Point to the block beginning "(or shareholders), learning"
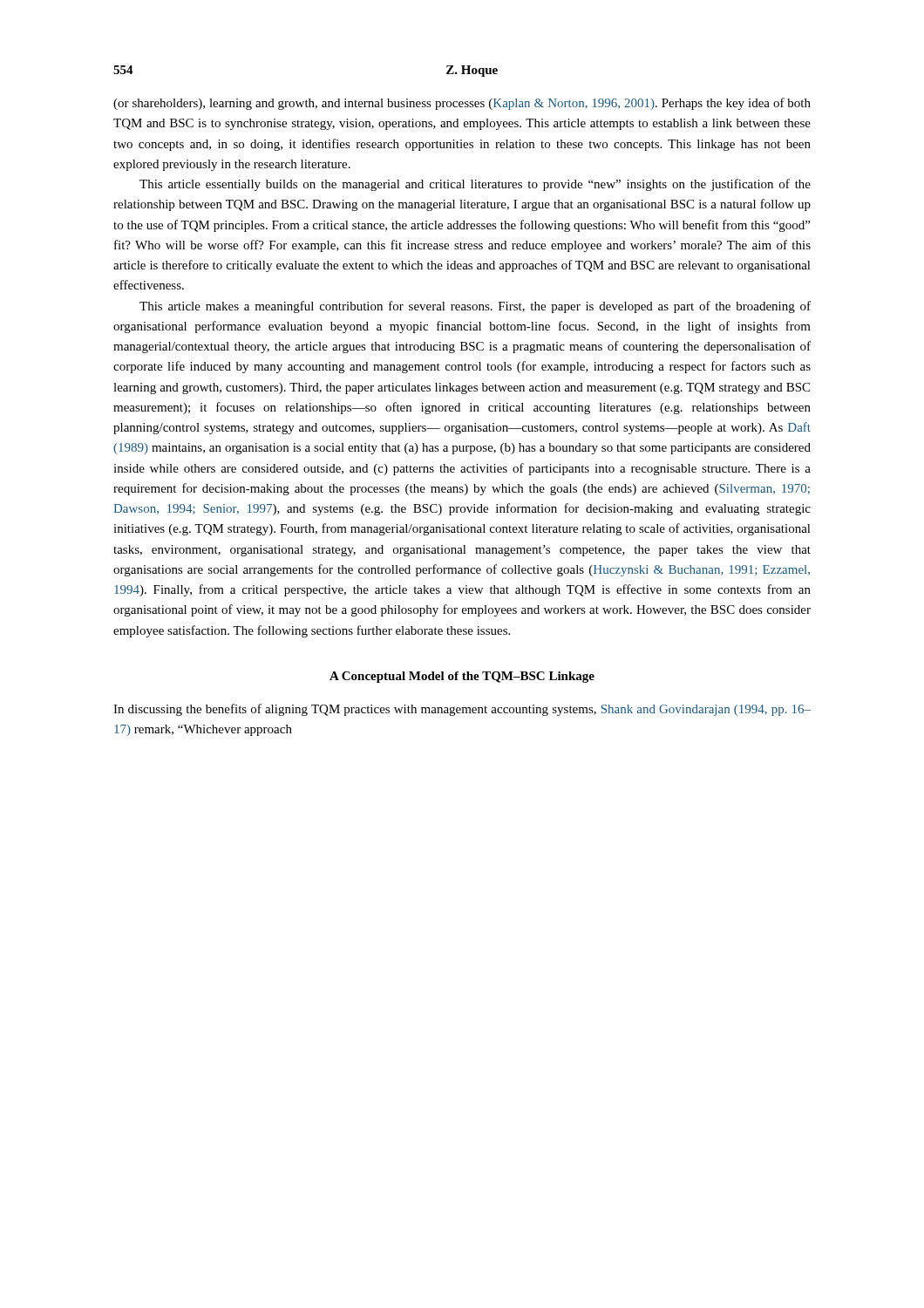Viewport: 924px width, 1308px height. click(x=462, y=367)
